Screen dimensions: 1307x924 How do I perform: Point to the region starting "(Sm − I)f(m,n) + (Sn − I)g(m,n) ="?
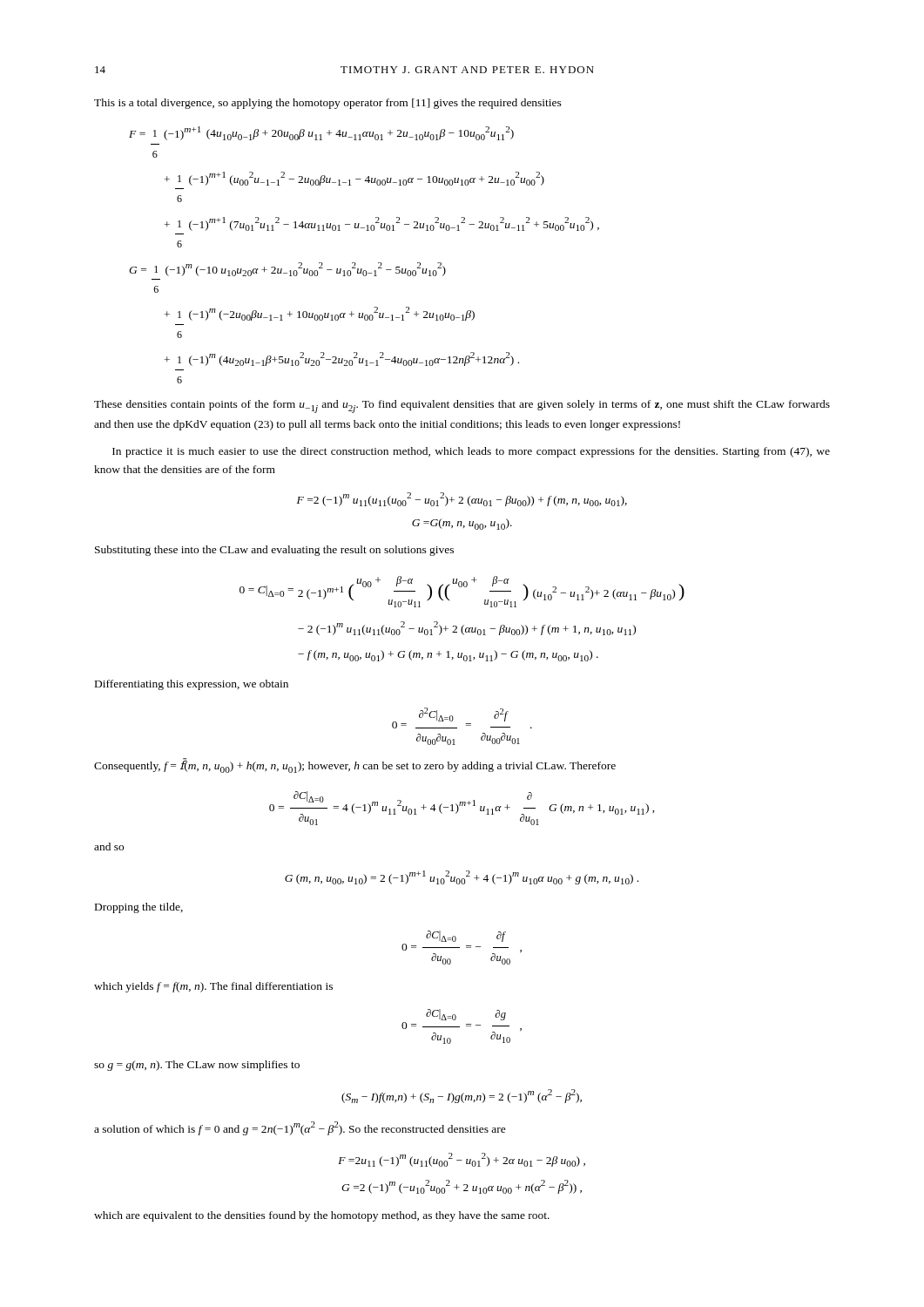462,1096
